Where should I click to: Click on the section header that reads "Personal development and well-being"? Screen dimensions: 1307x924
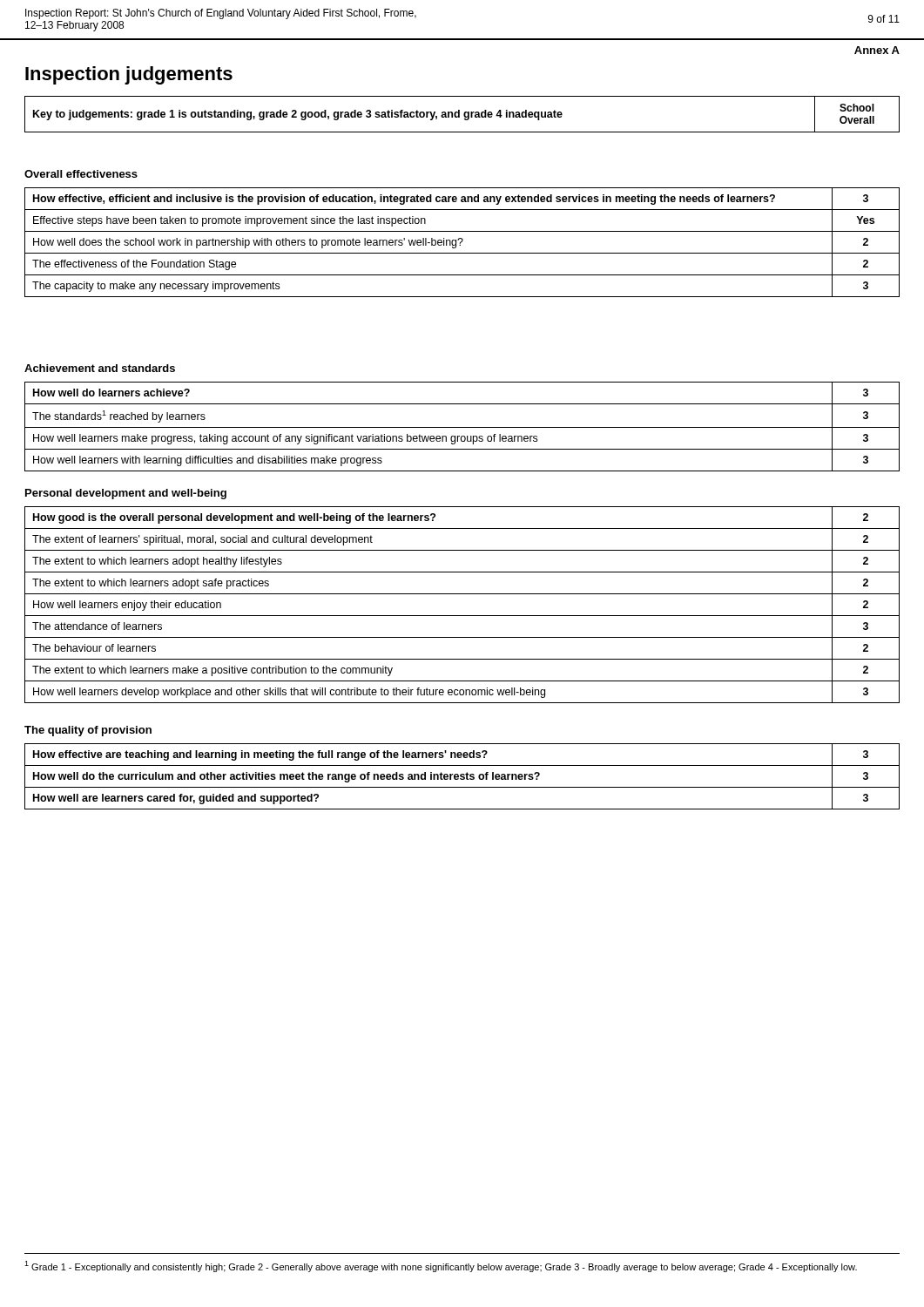click(x=126, y=493)
